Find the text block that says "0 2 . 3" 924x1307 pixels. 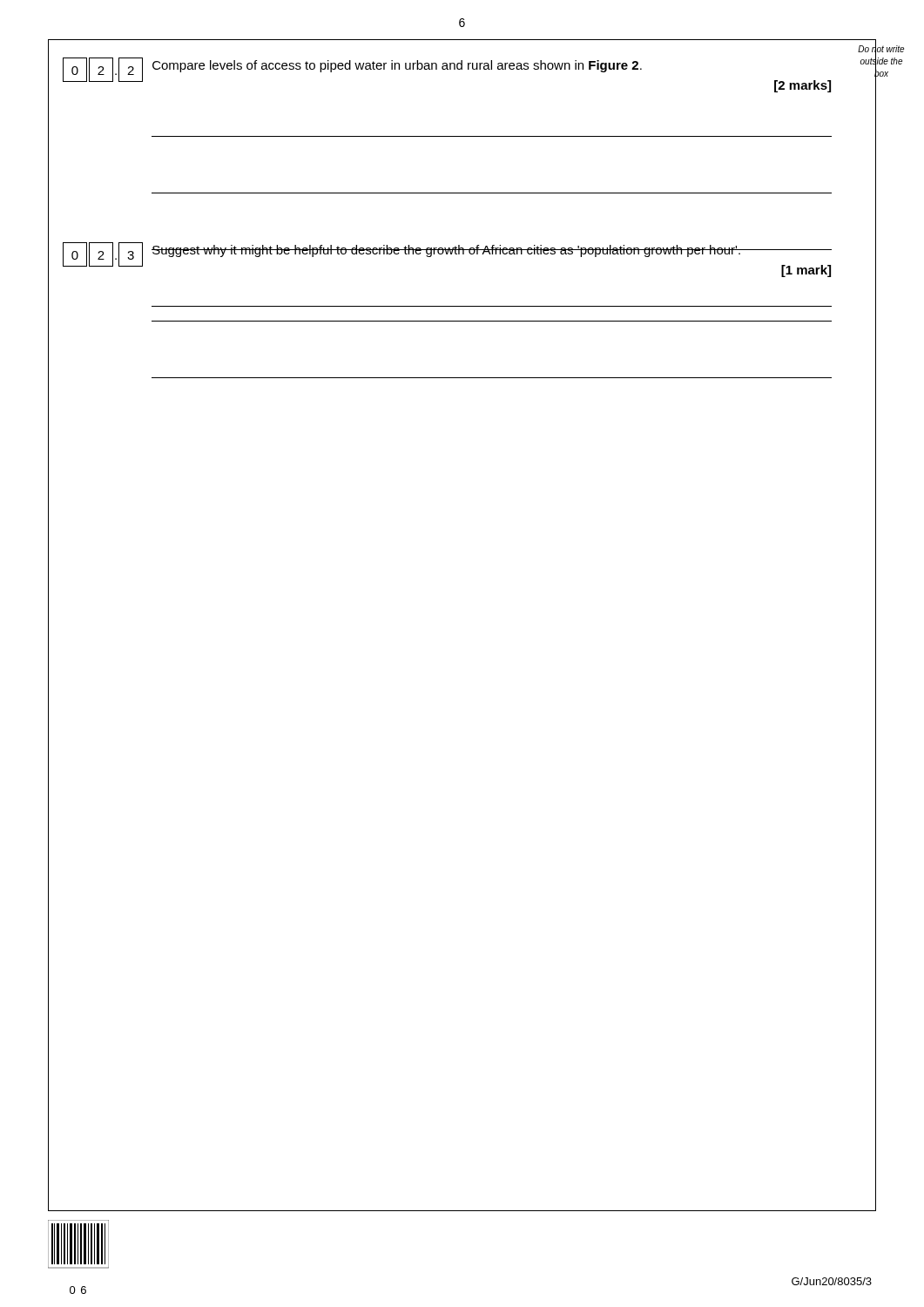[469, 309]
